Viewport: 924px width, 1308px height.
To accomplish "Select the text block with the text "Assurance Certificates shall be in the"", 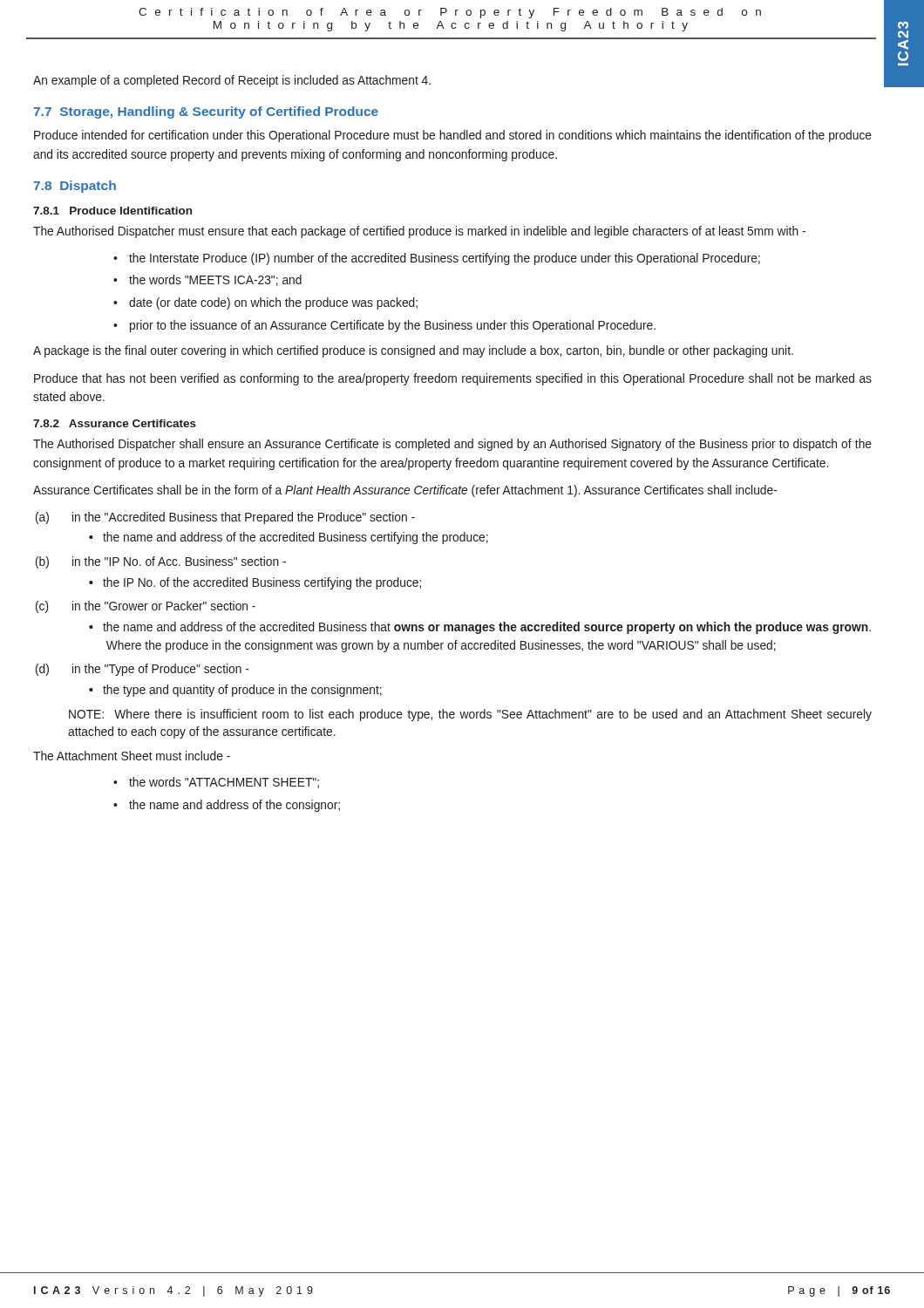I will tap(405, 491).
